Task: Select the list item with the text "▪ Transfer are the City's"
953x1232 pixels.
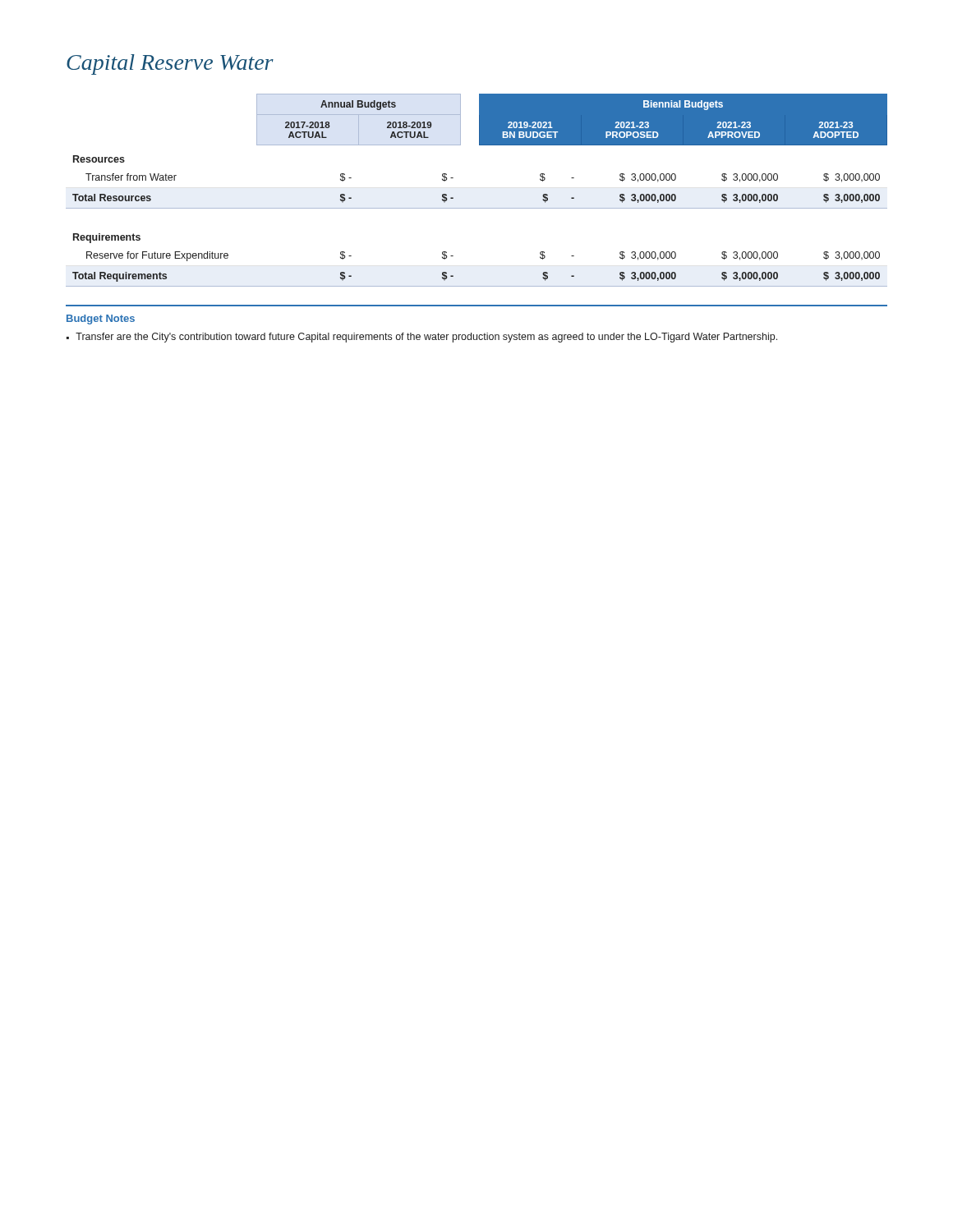Action: pyautogui.click(x=476, y=337)
